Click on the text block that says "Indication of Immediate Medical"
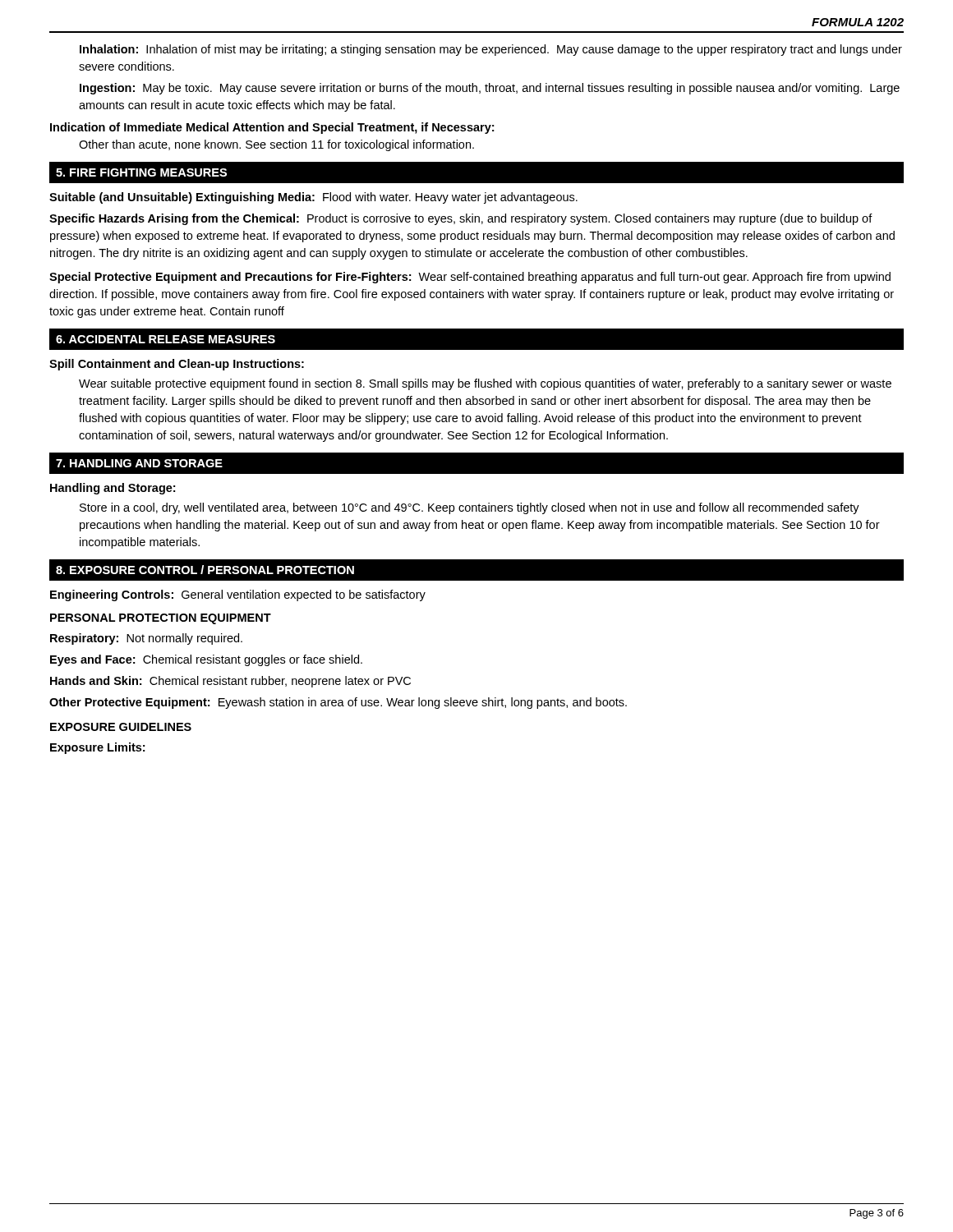The height and width of the screenshot is (1232, 953). [x=272, y=137]
